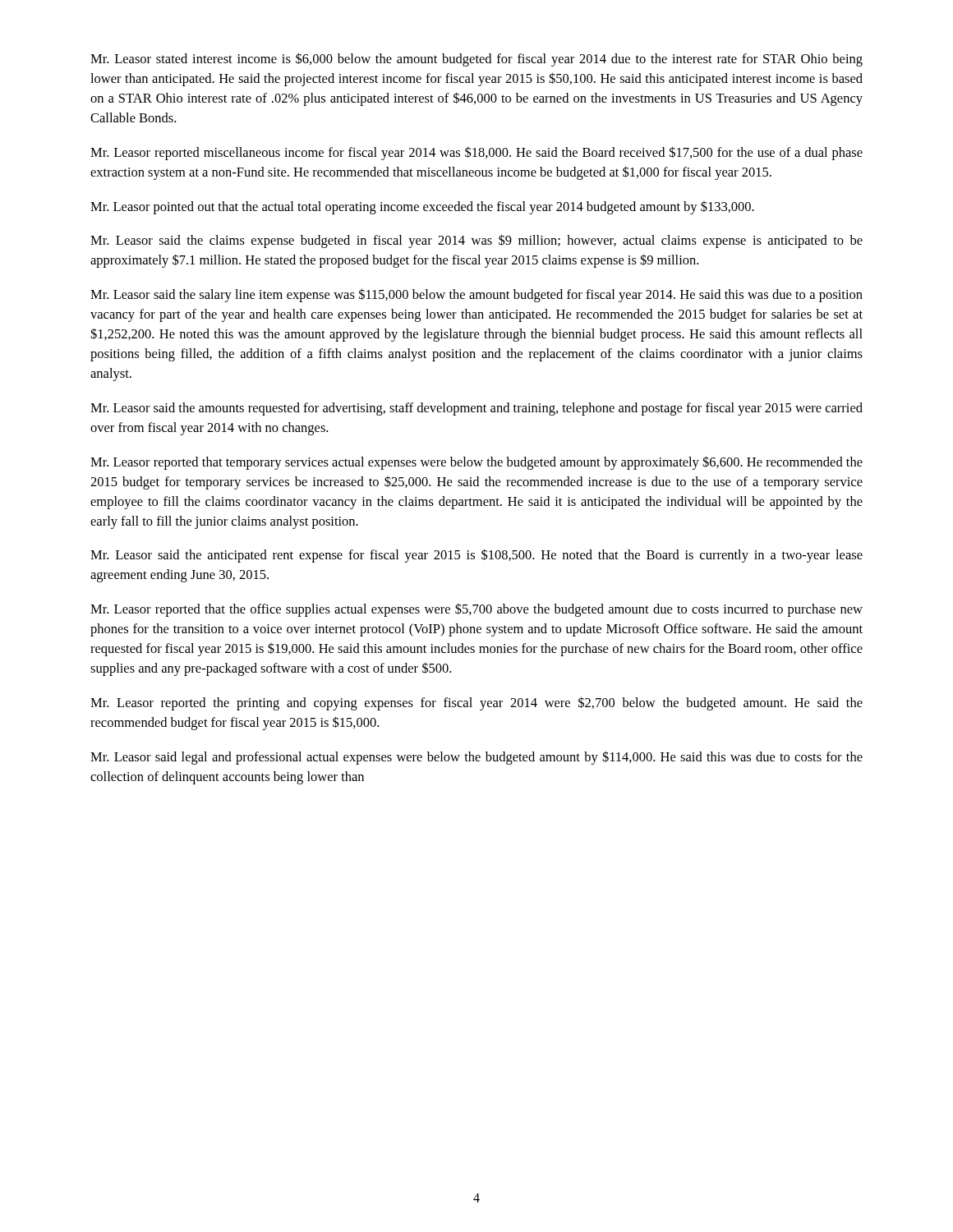Where is the passage that starts "Mr. Leasor pointed out"?

coord(423,206)
